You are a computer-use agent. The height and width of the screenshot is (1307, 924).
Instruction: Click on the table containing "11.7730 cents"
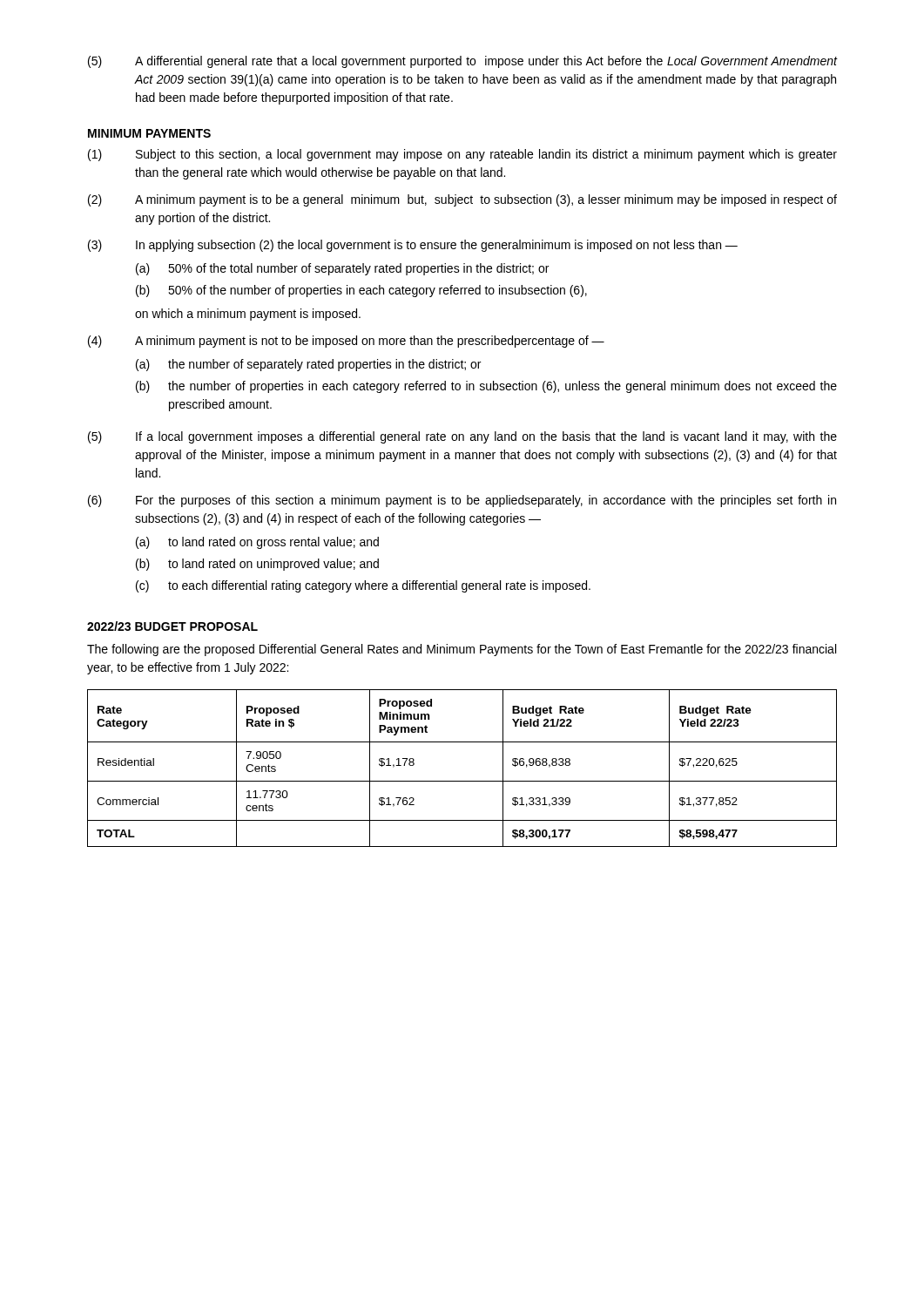[462, 768]
